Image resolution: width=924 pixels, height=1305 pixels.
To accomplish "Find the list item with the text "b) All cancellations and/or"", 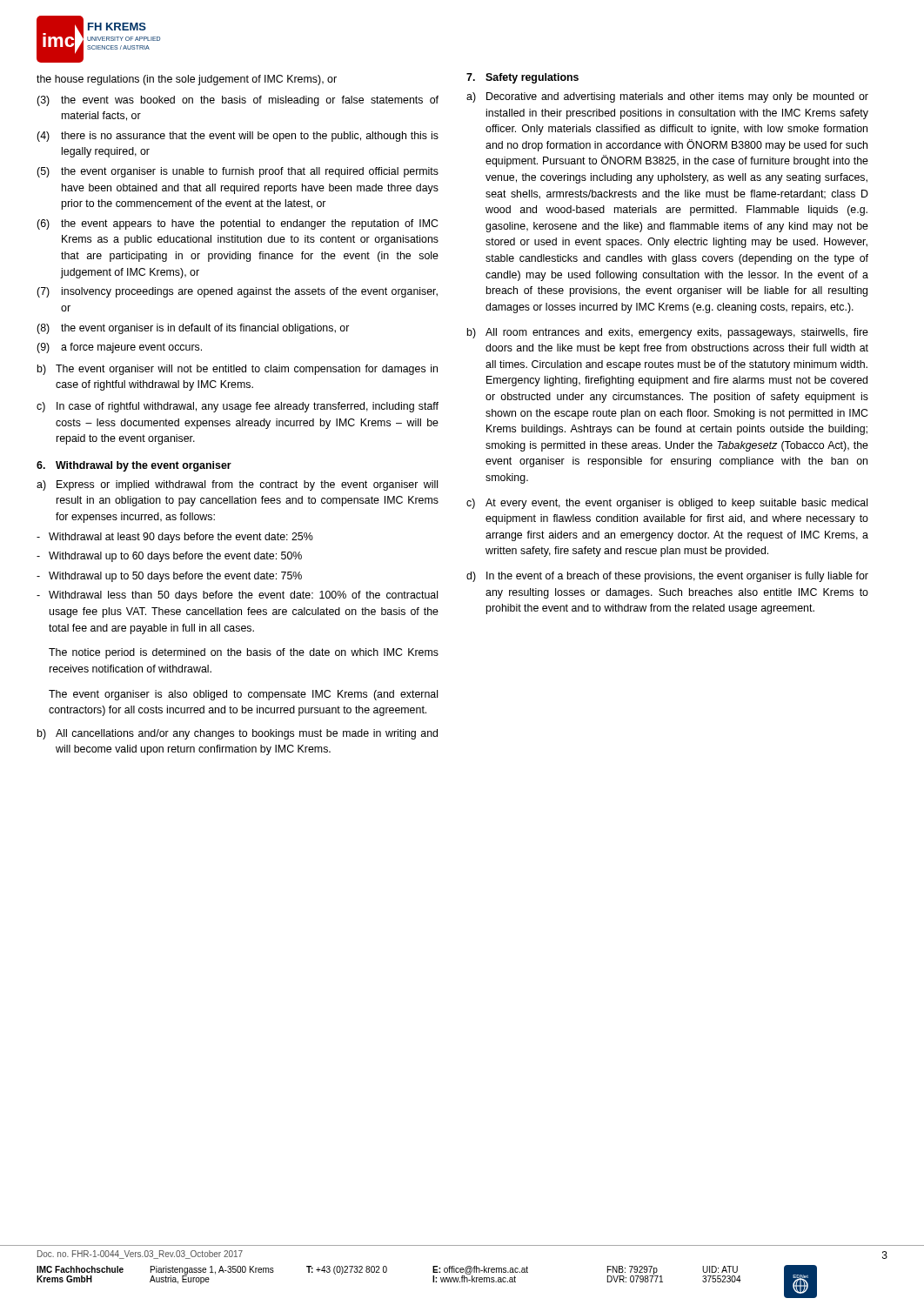I will tap(238, 742).
